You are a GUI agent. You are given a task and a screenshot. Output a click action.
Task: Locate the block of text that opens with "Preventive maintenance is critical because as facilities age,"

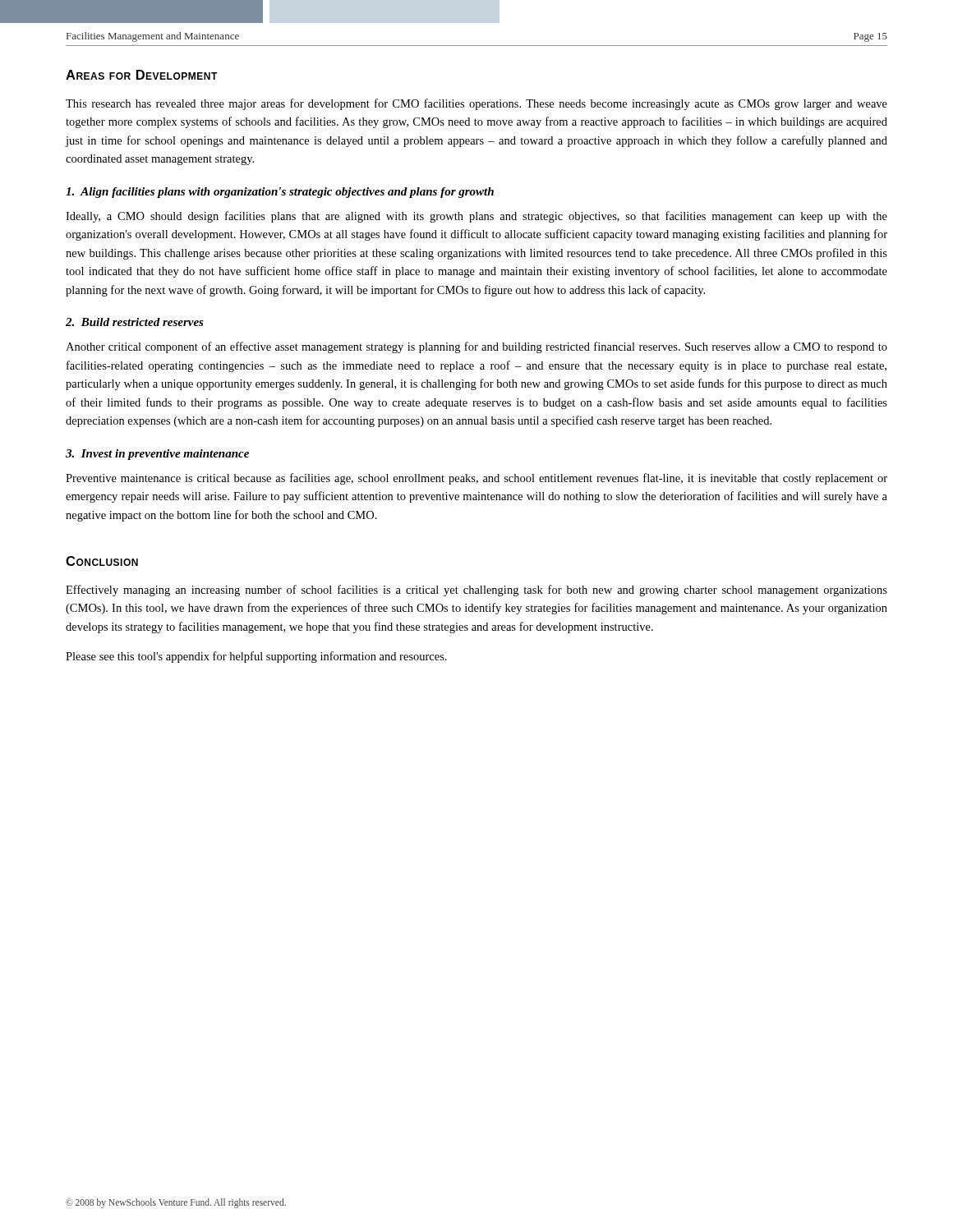476,496
